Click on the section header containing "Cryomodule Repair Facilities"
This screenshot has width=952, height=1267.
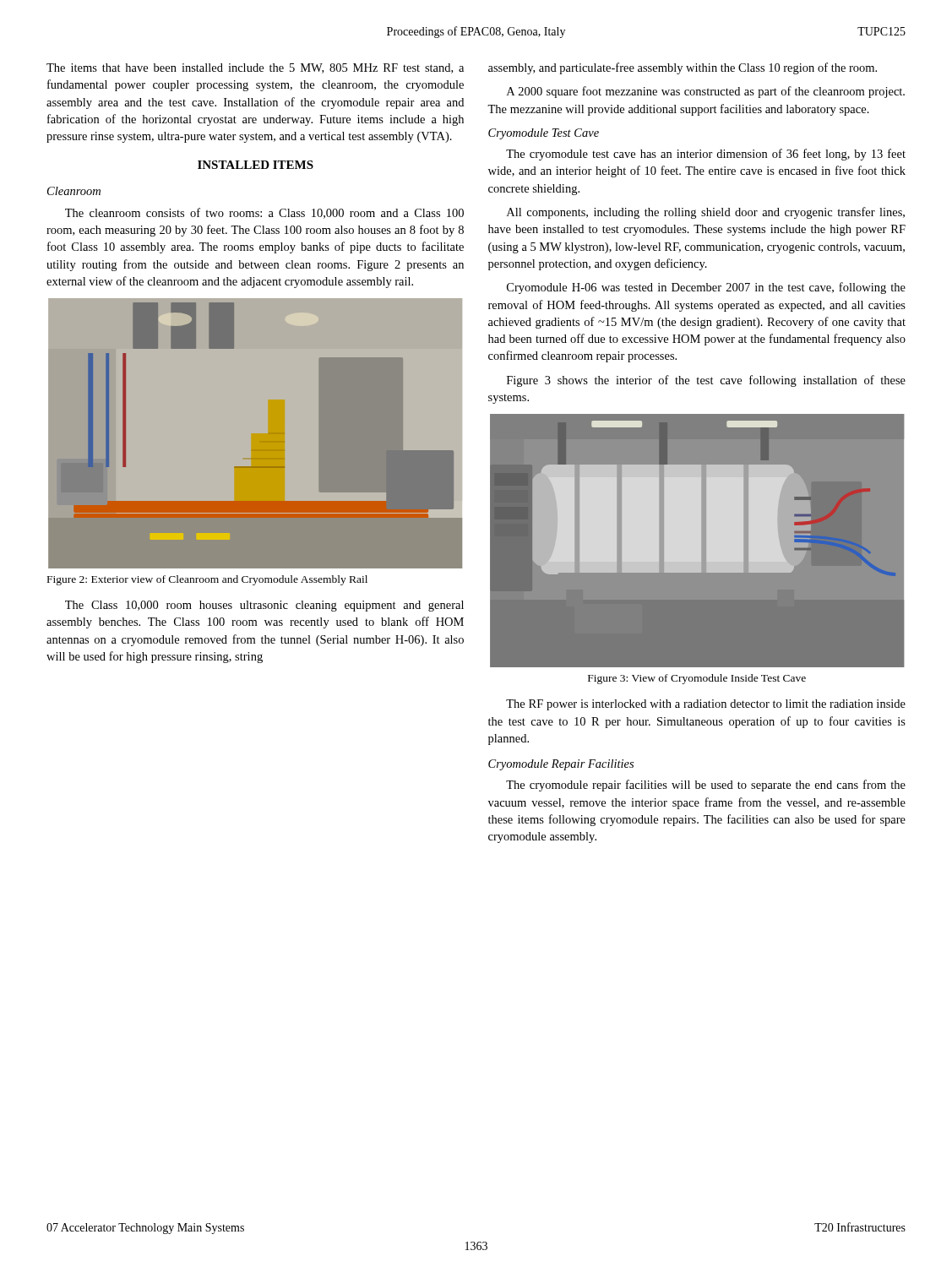click(561, 764)
